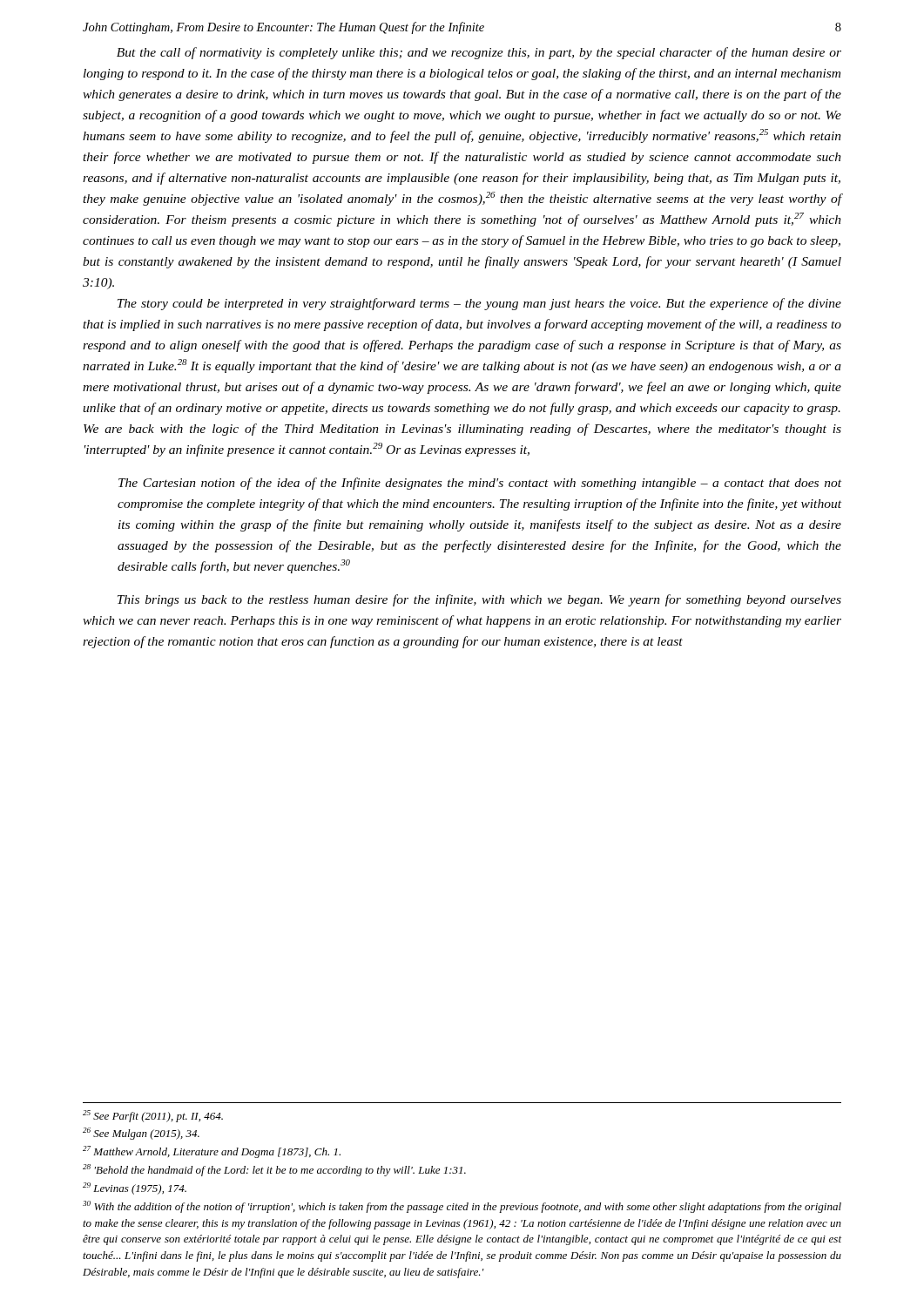Navigate to the element starting "27 Matthew Arnold, Literature"
924x1307 pixels.
[x=212, y=1151]
